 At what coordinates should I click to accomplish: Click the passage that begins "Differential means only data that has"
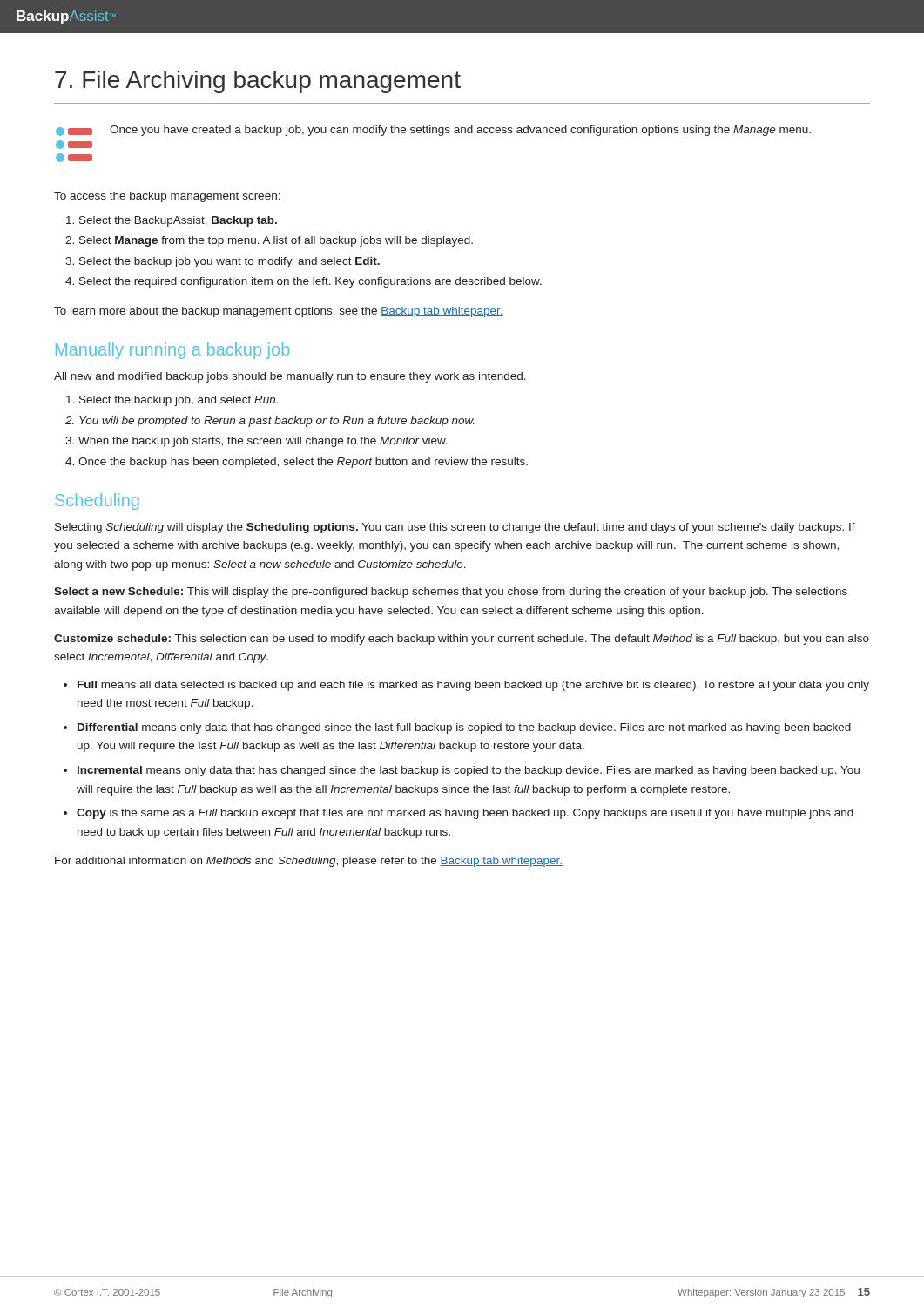coord(464,736)
